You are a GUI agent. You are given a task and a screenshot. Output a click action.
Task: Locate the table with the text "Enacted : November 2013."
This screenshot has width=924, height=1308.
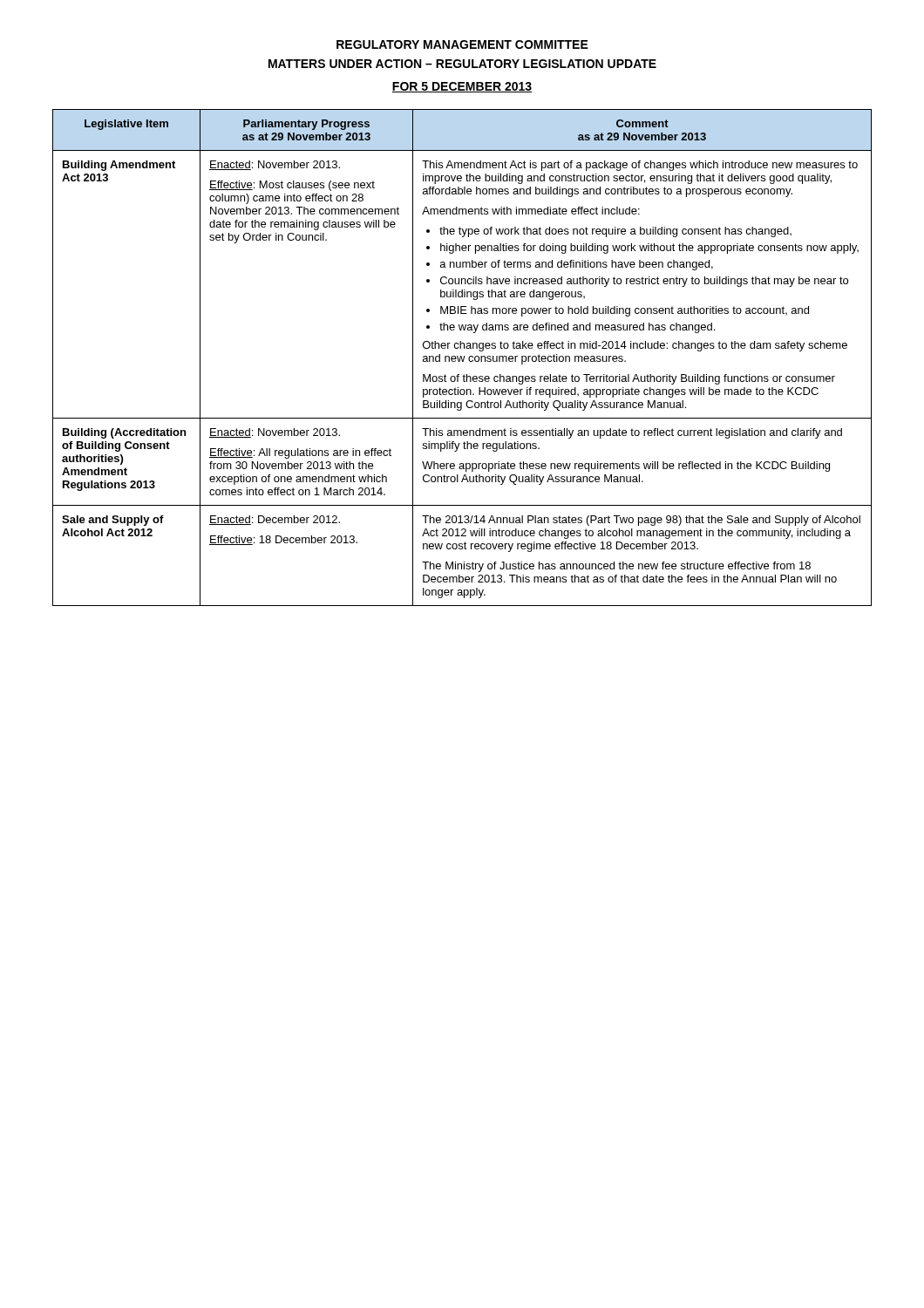(462, 357)
